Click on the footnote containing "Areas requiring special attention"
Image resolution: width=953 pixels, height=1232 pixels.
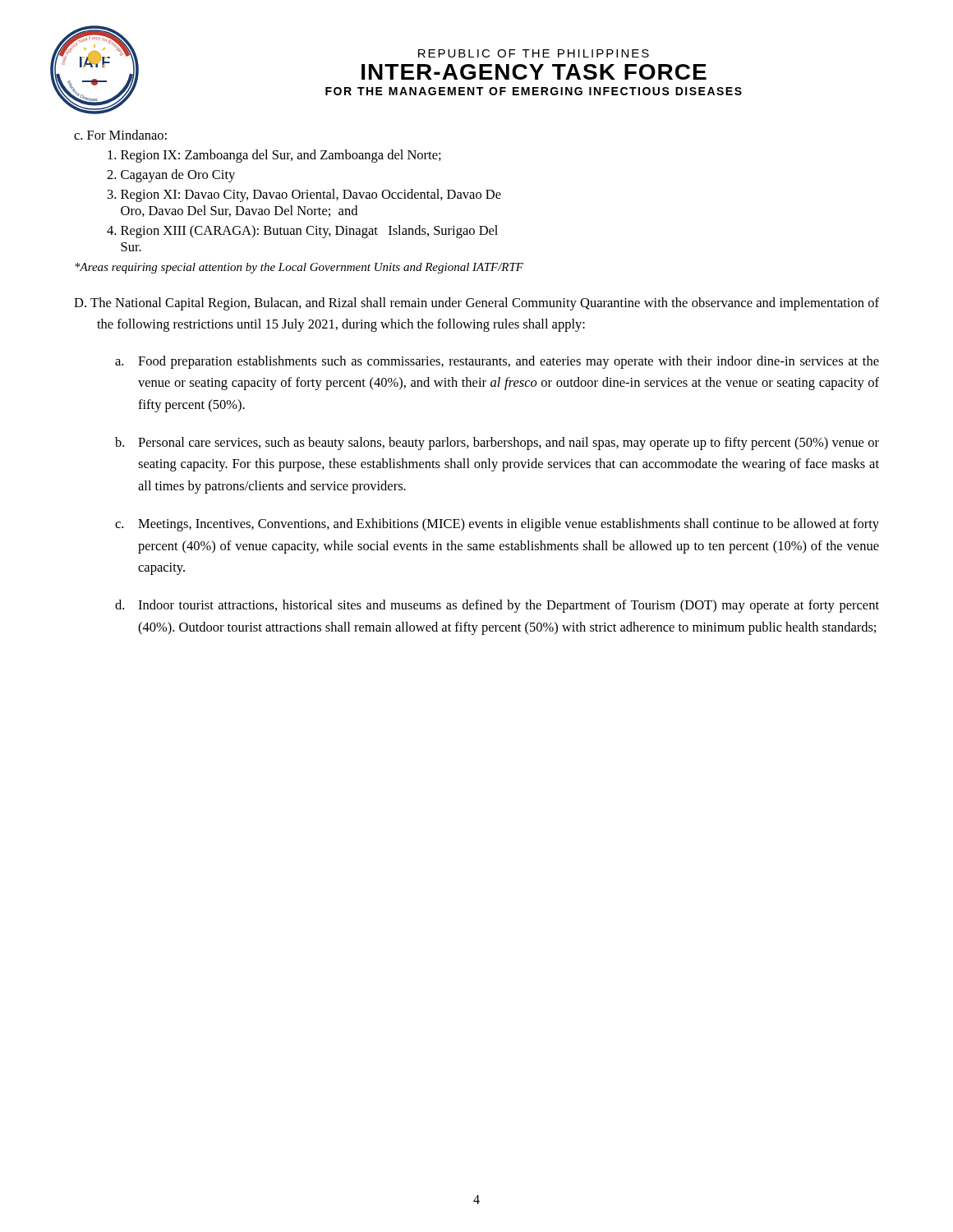click(299, 267)
